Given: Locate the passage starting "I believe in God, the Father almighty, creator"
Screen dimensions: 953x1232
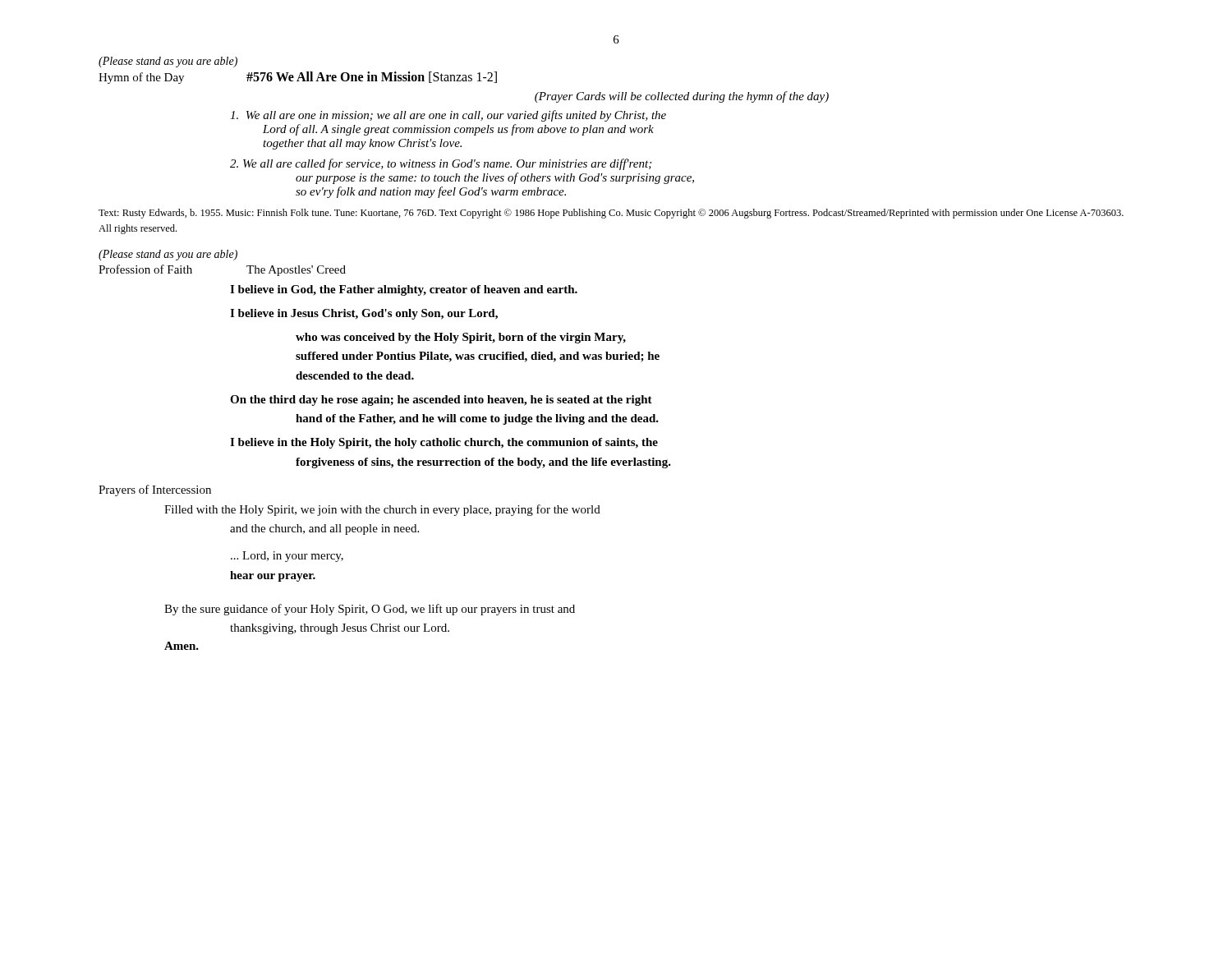Looking at the screenshot, I should pyautogui.click(x=404, y=289).
